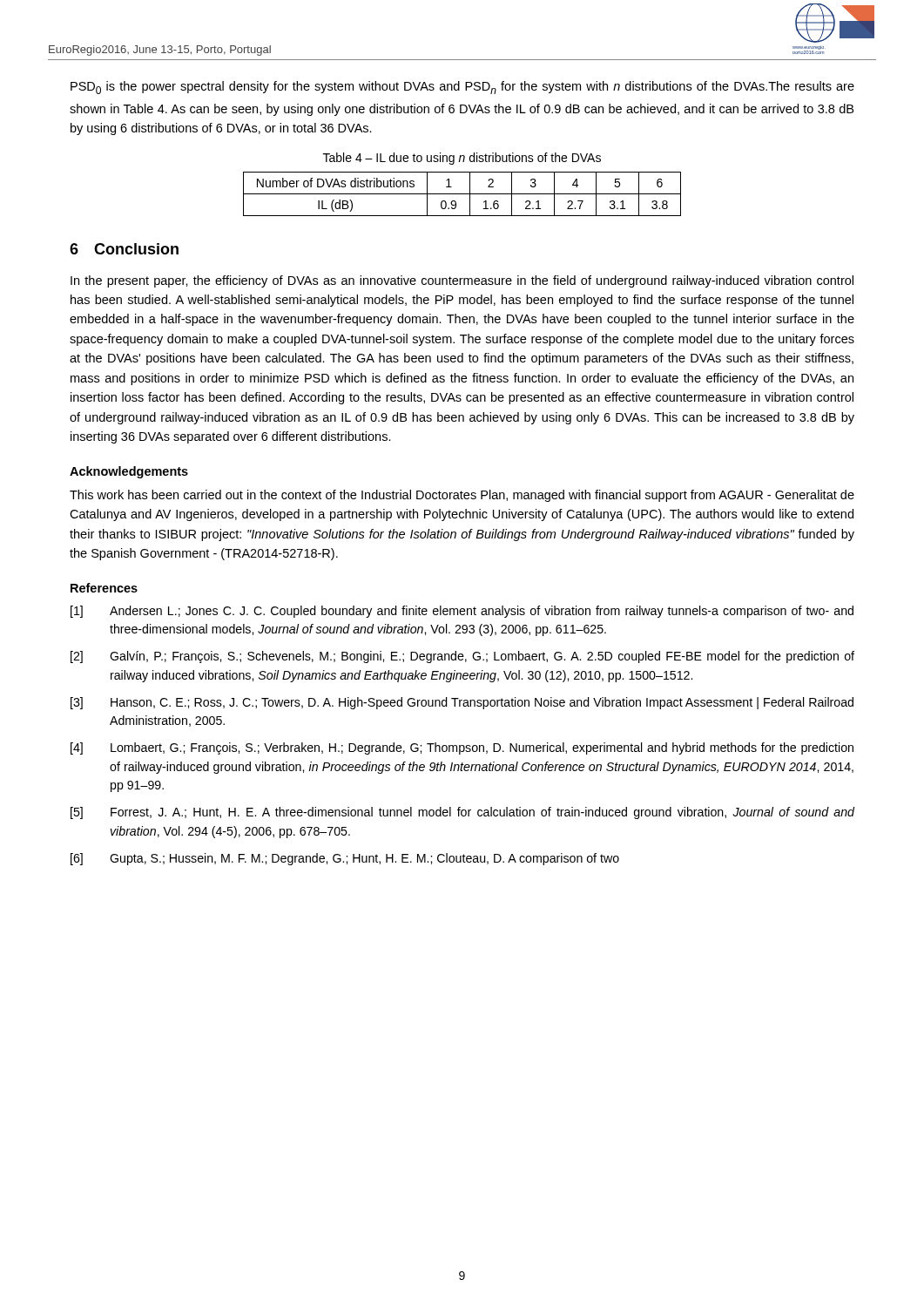Find the block starting "This work has been carried out"
The width and height of the screenshot is (924, 1307).
click(462, 524)
